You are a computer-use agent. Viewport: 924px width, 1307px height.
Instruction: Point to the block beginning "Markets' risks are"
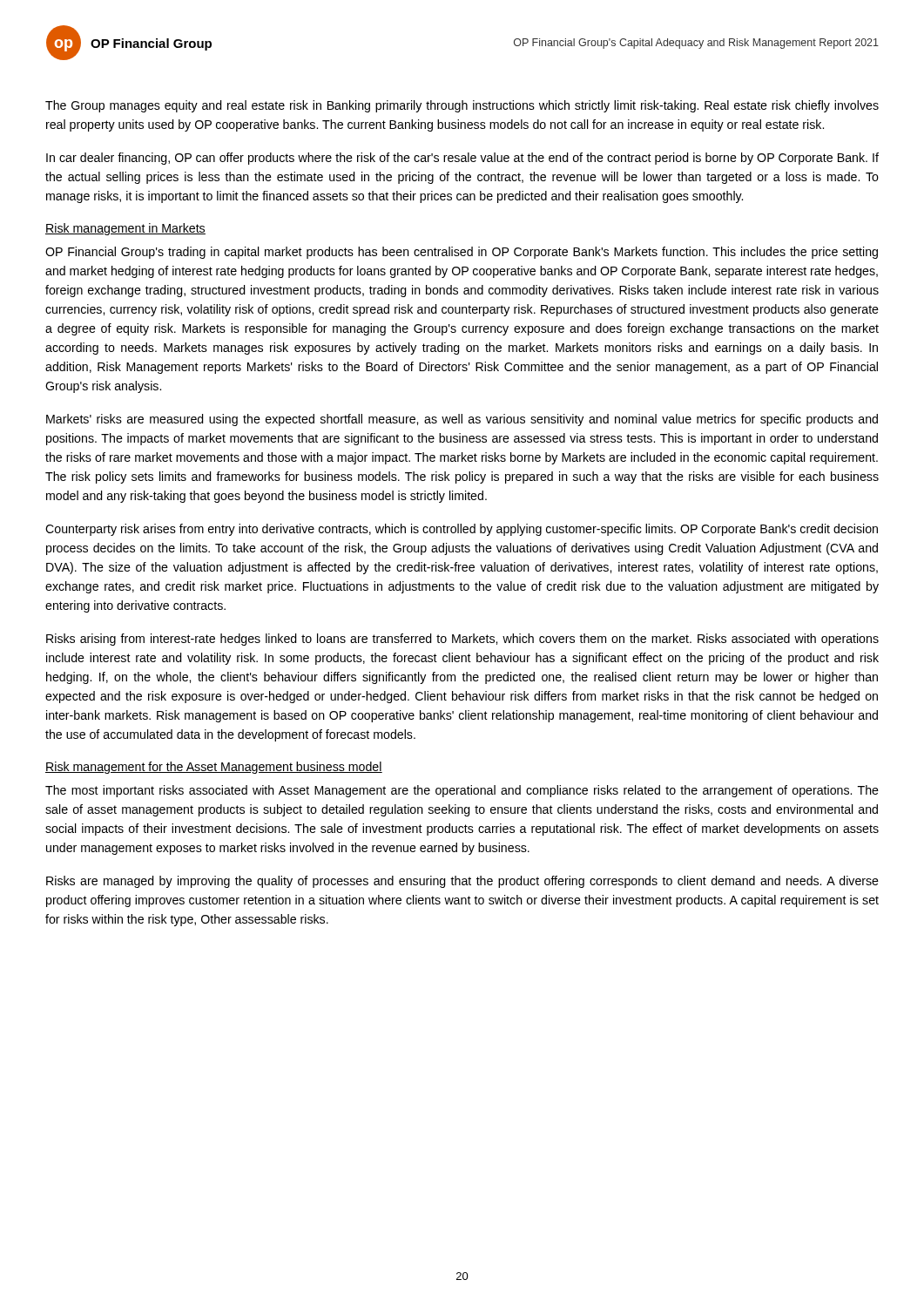point(462,457)
